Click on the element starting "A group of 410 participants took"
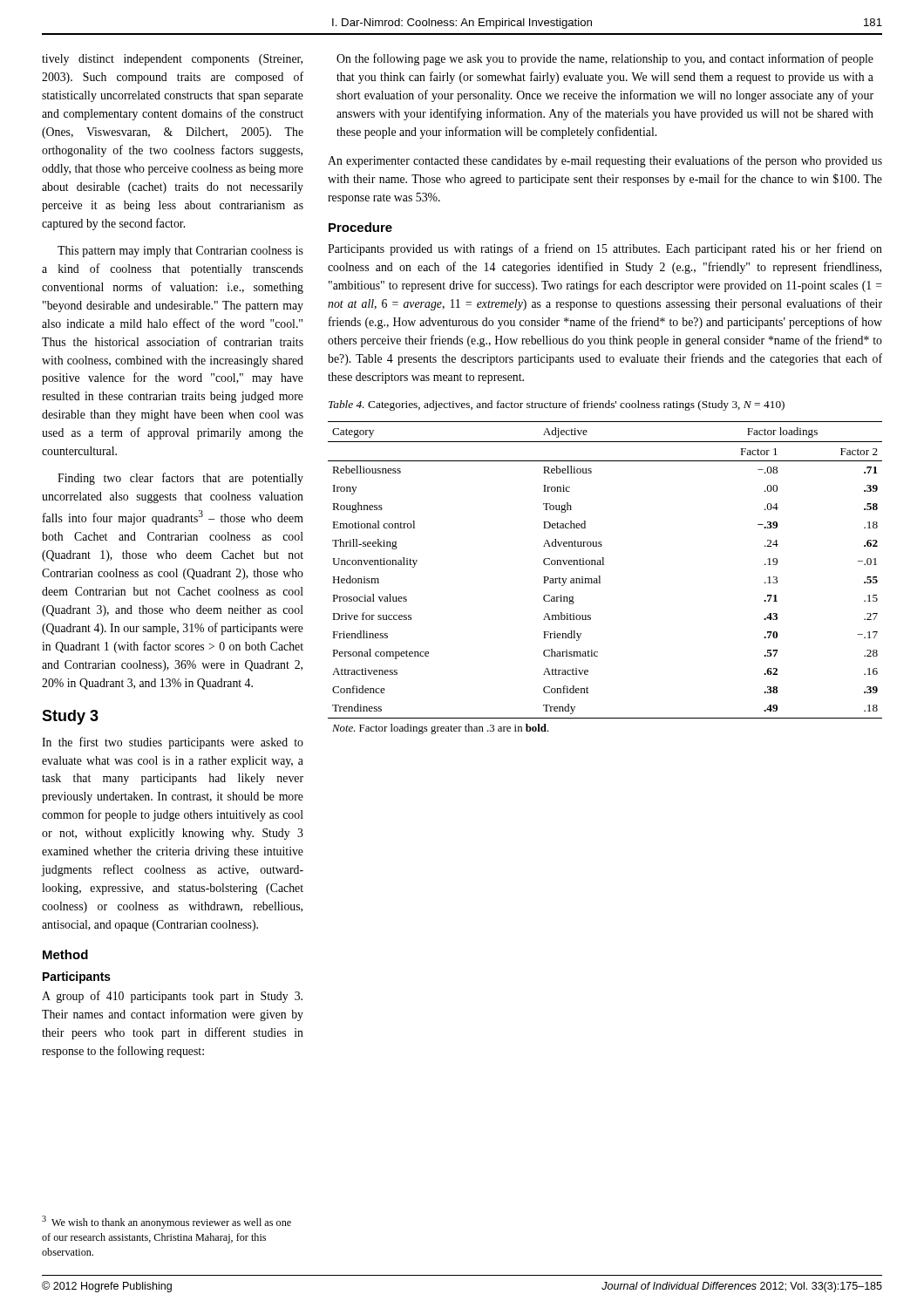924x1308 pixels. click(x=173, y=1025)
